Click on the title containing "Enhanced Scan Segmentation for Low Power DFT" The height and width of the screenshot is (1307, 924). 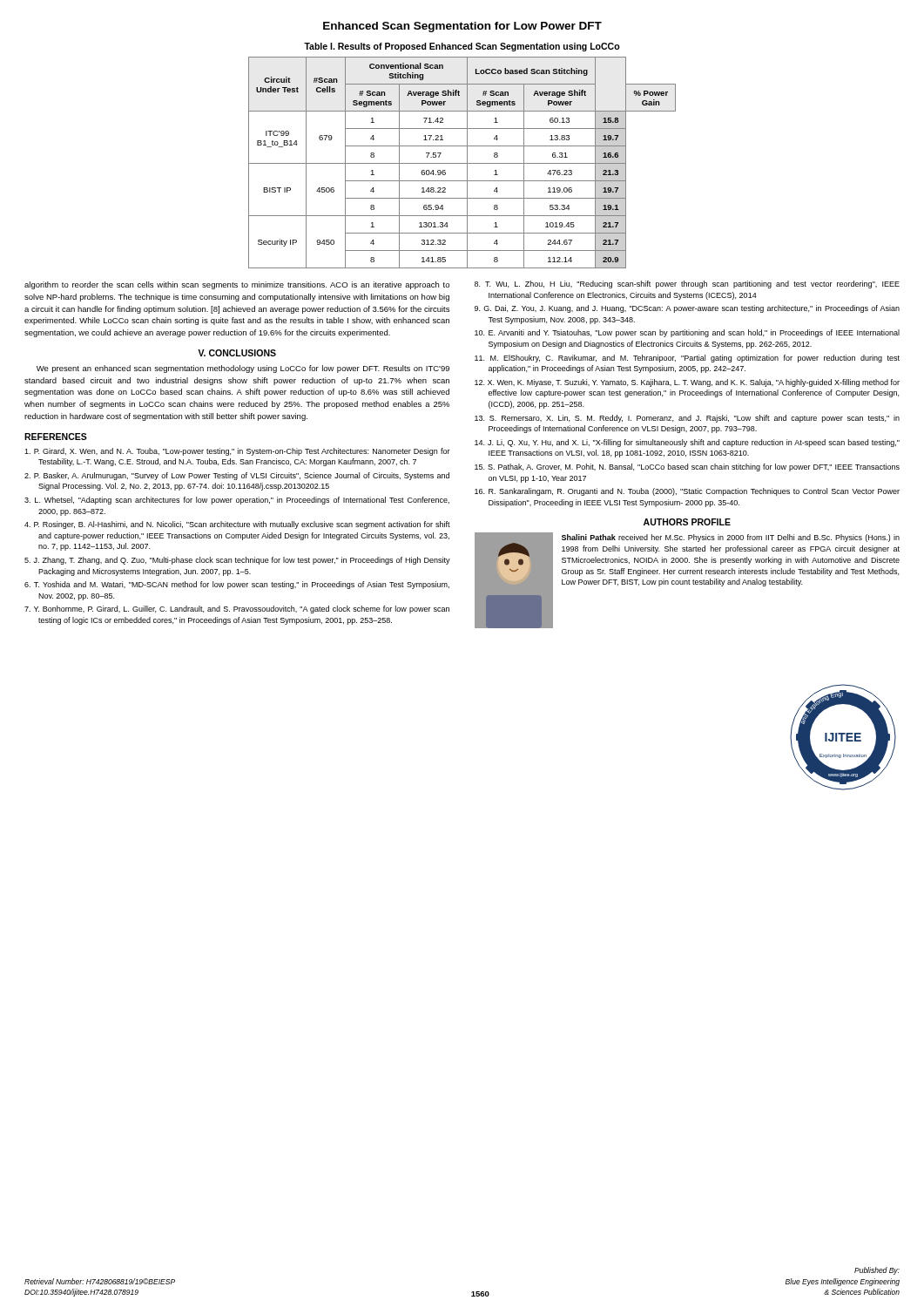(462, 26)
